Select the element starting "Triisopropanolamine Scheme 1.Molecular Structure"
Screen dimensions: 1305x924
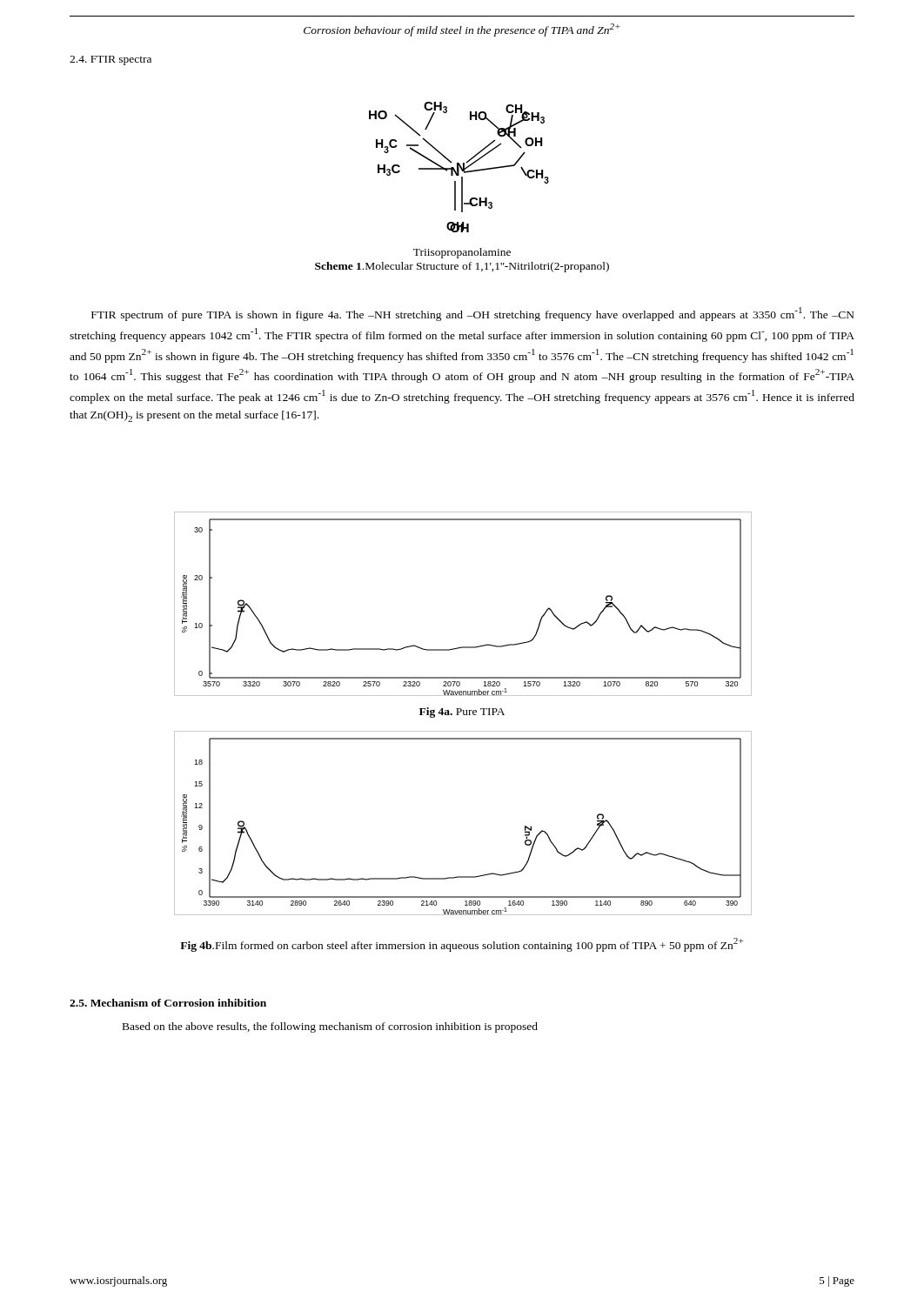[x=462, y=259]
